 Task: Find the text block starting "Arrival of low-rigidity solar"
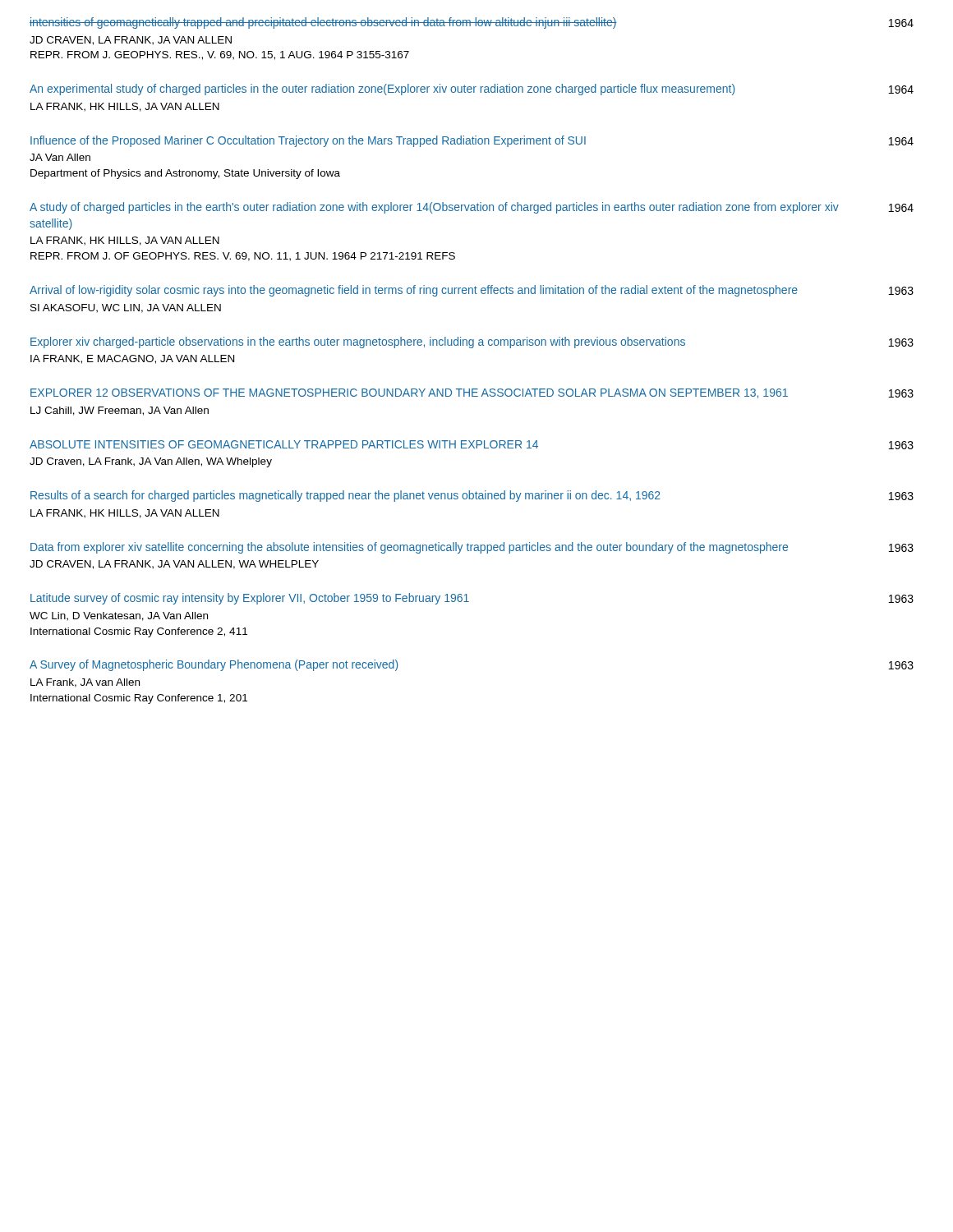pos(472,299)
